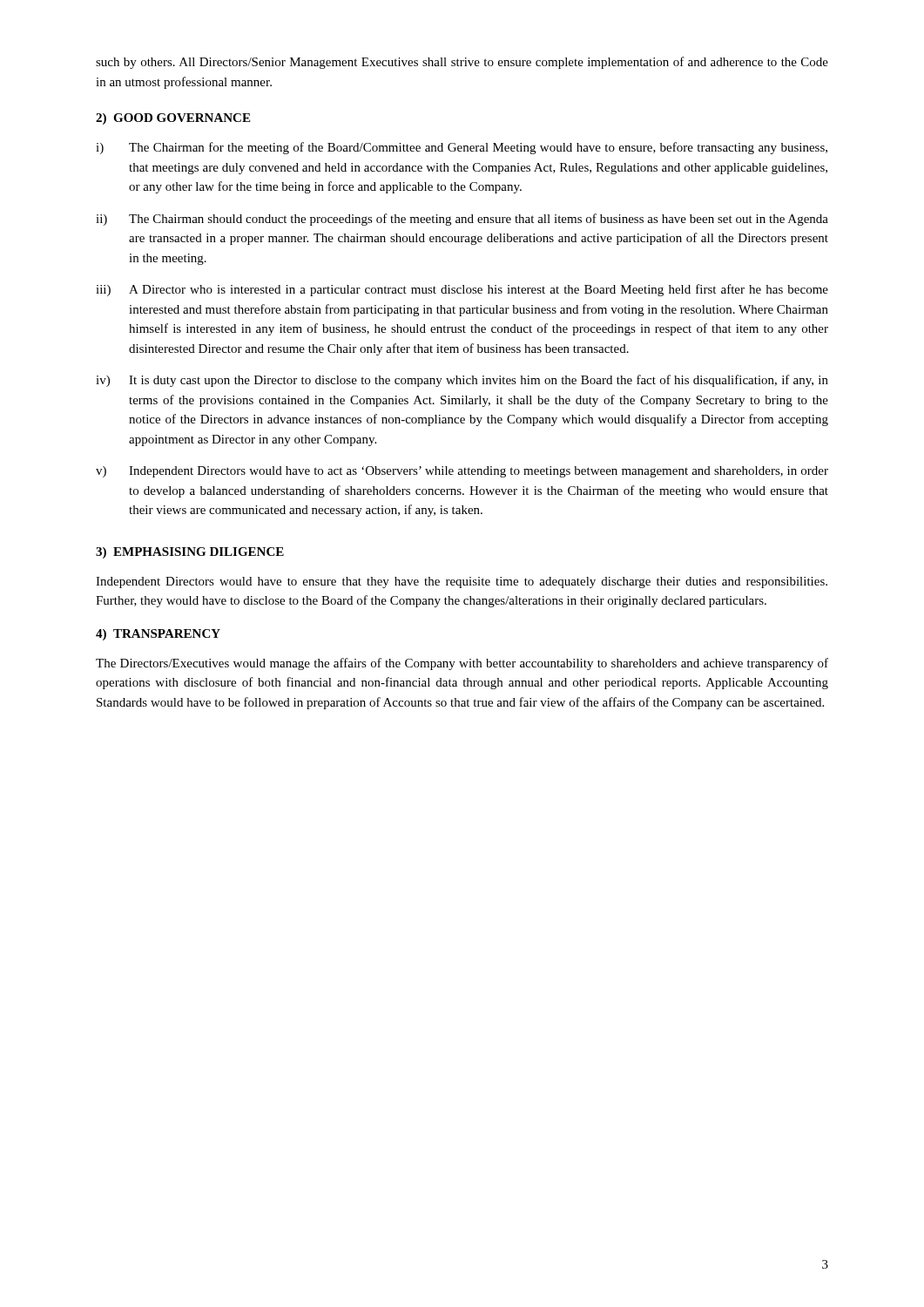Where is the passage that starts "i) The Chairman for the meeting of"?
Screen dimensions: 1307x924
pyautogui.click(x=462, y=167)
